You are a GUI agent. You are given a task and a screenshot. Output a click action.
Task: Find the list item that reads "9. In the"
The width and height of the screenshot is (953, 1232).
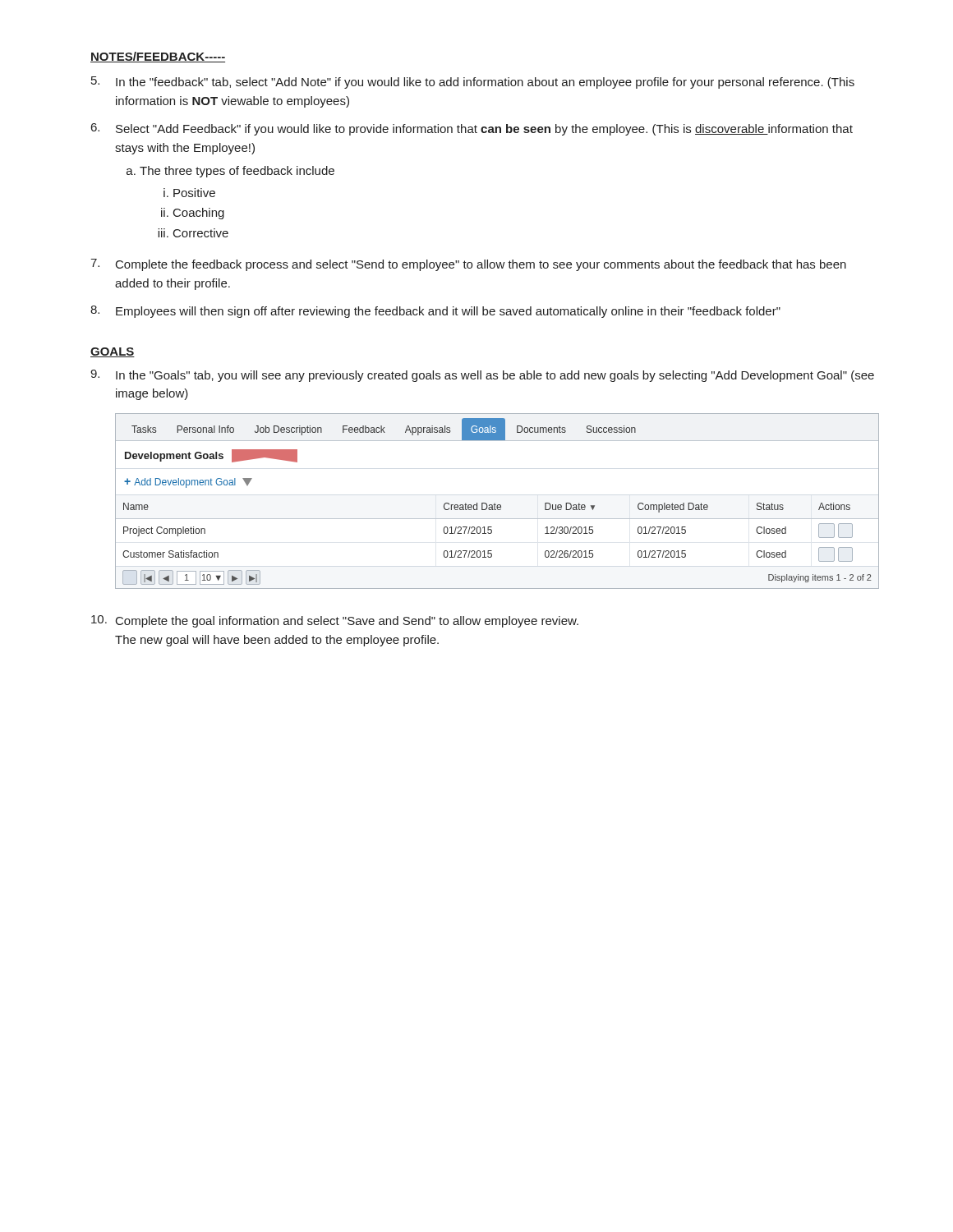(482, 376)
